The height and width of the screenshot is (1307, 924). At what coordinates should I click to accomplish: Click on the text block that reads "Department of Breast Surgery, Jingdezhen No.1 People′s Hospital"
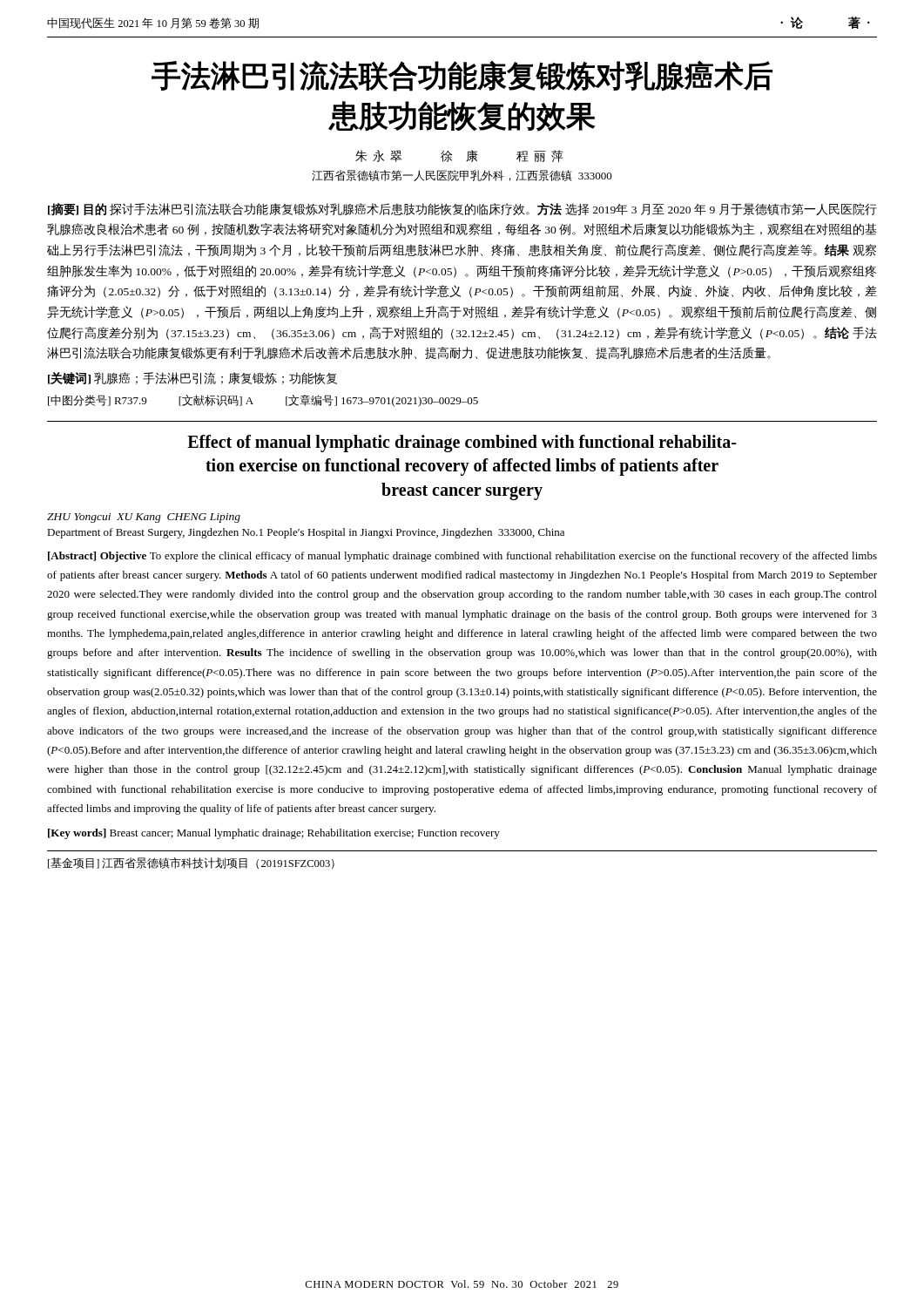(x=306, y=532)
